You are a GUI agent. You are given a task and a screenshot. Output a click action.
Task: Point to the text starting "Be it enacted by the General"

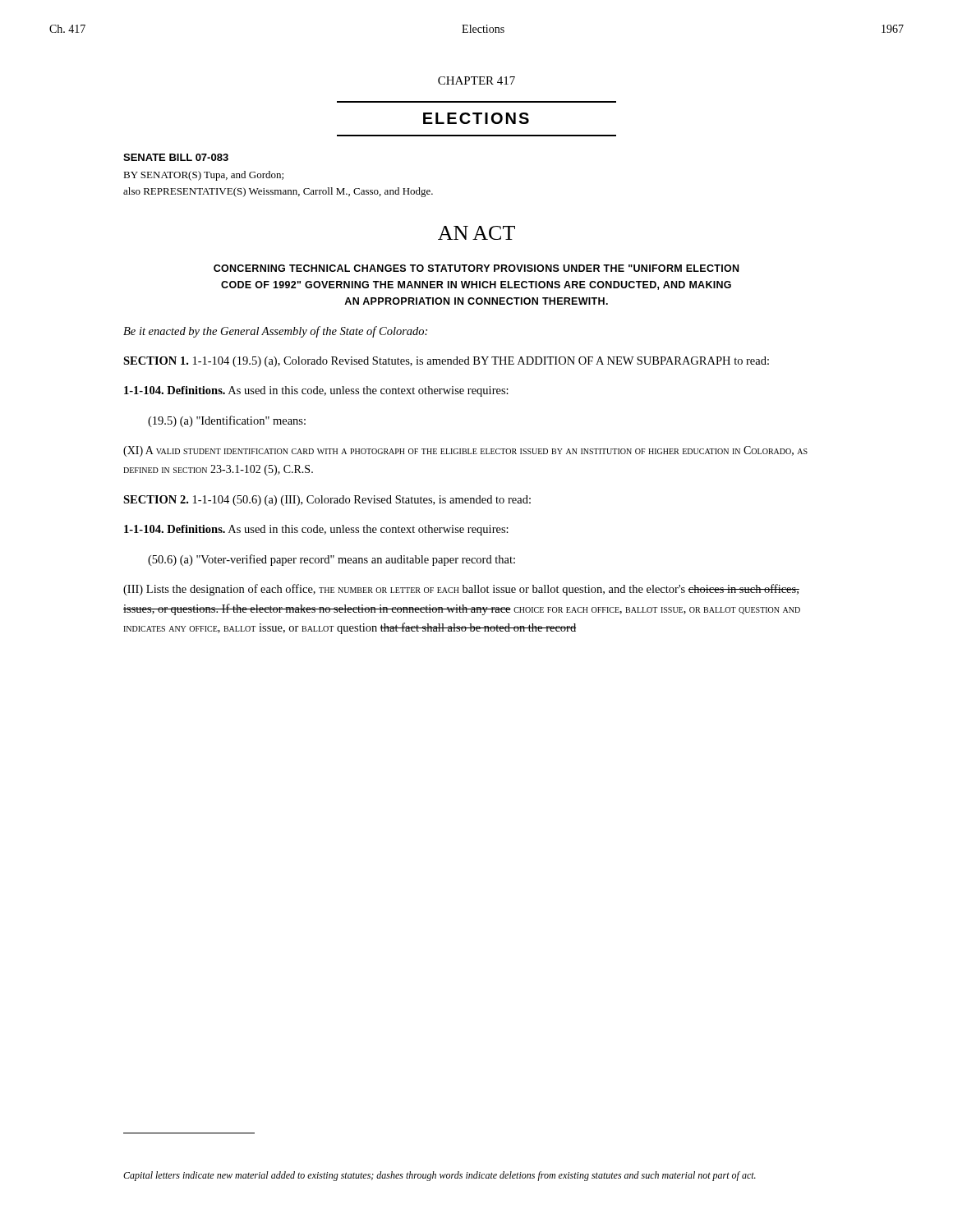276,331
